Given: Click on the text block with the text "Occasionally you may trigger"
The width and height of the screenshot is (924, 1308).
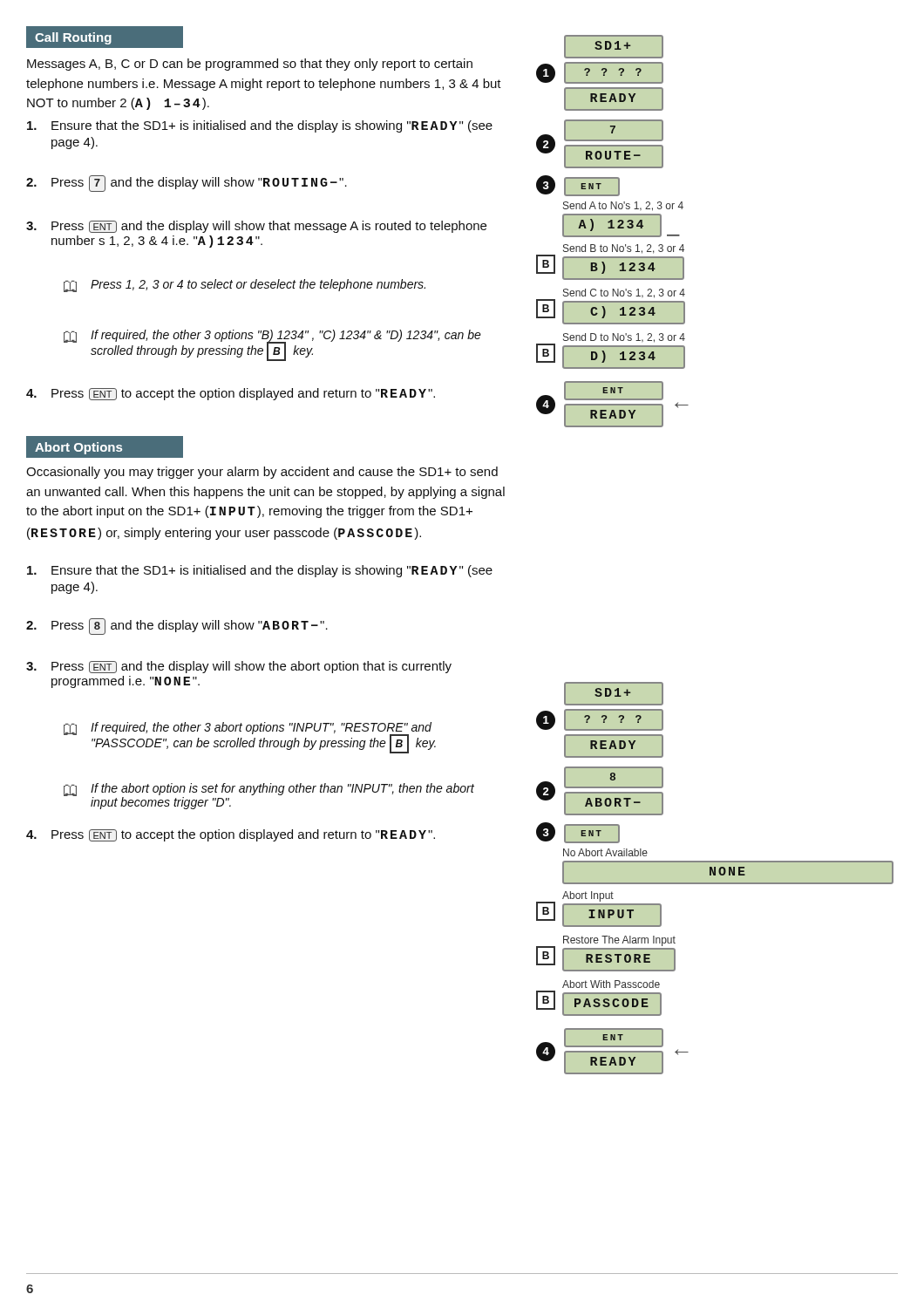Looking at the screenshot, I should pyautogui.click(x=266, y=503).
